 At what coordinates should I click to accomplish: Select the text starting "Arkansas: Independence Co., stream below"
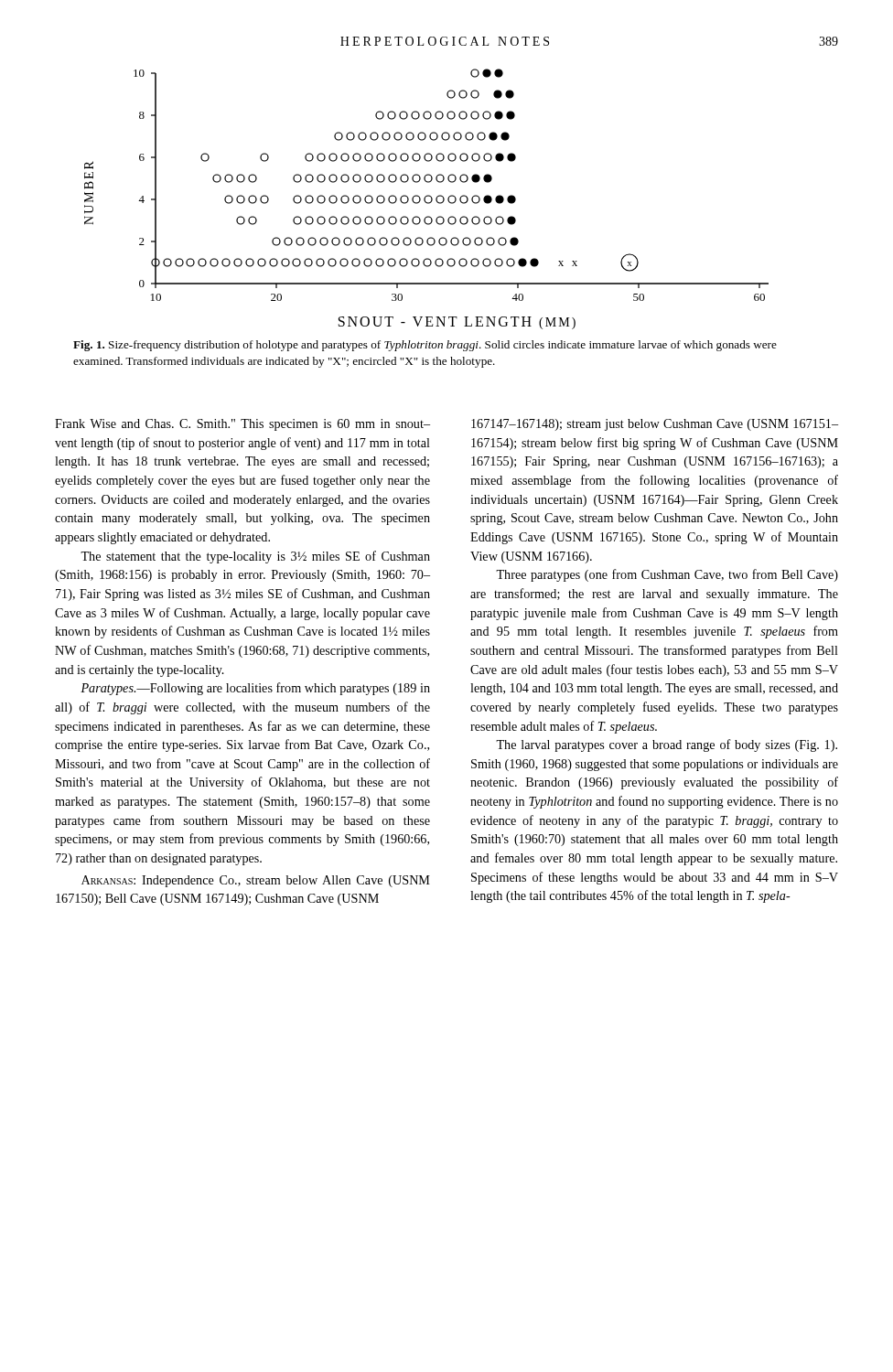click(x=242, y=889)
